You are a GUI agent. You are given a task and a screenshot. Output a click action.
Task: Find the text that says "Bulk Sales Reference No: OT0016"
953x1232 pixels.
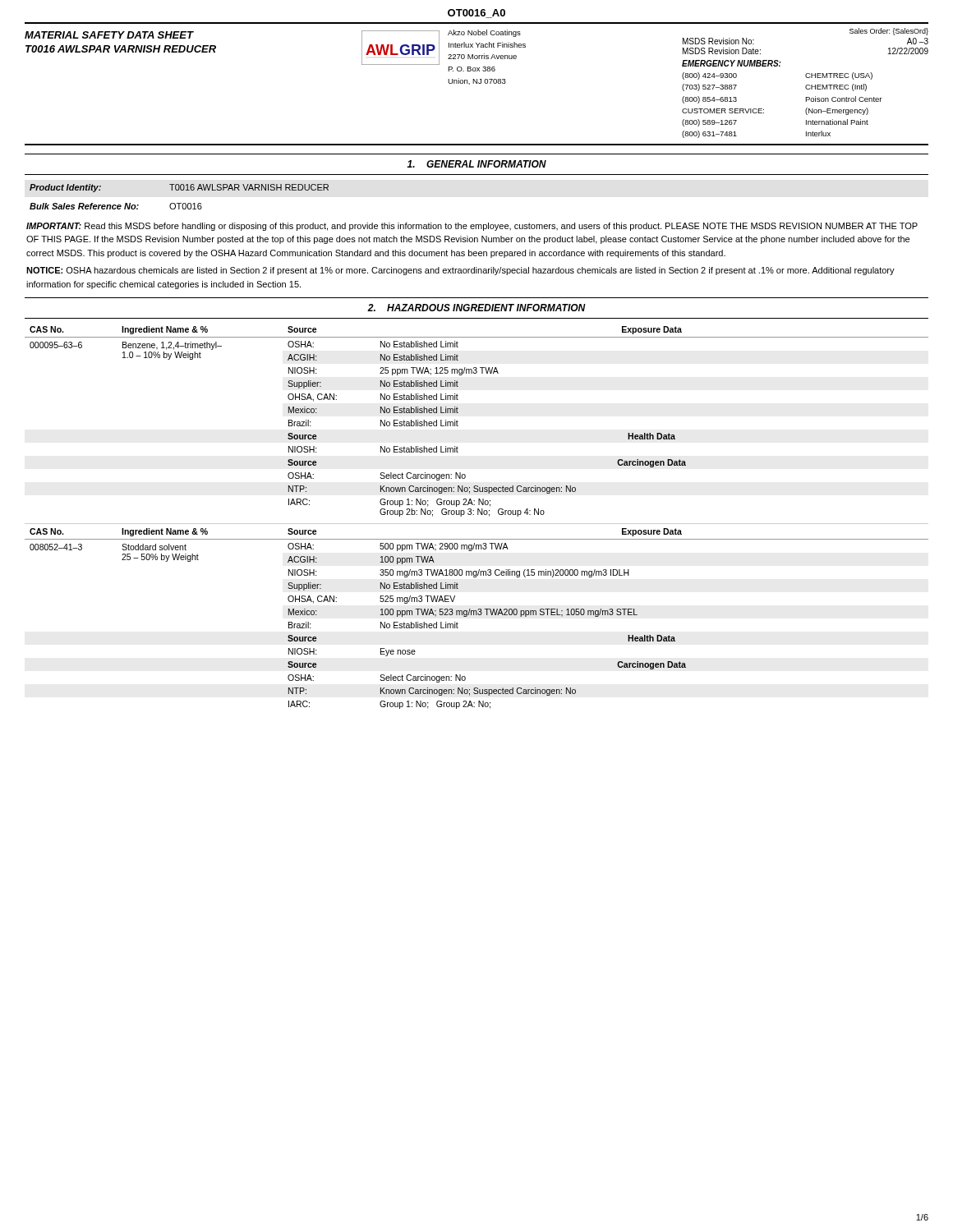click(x=116, y=206)
